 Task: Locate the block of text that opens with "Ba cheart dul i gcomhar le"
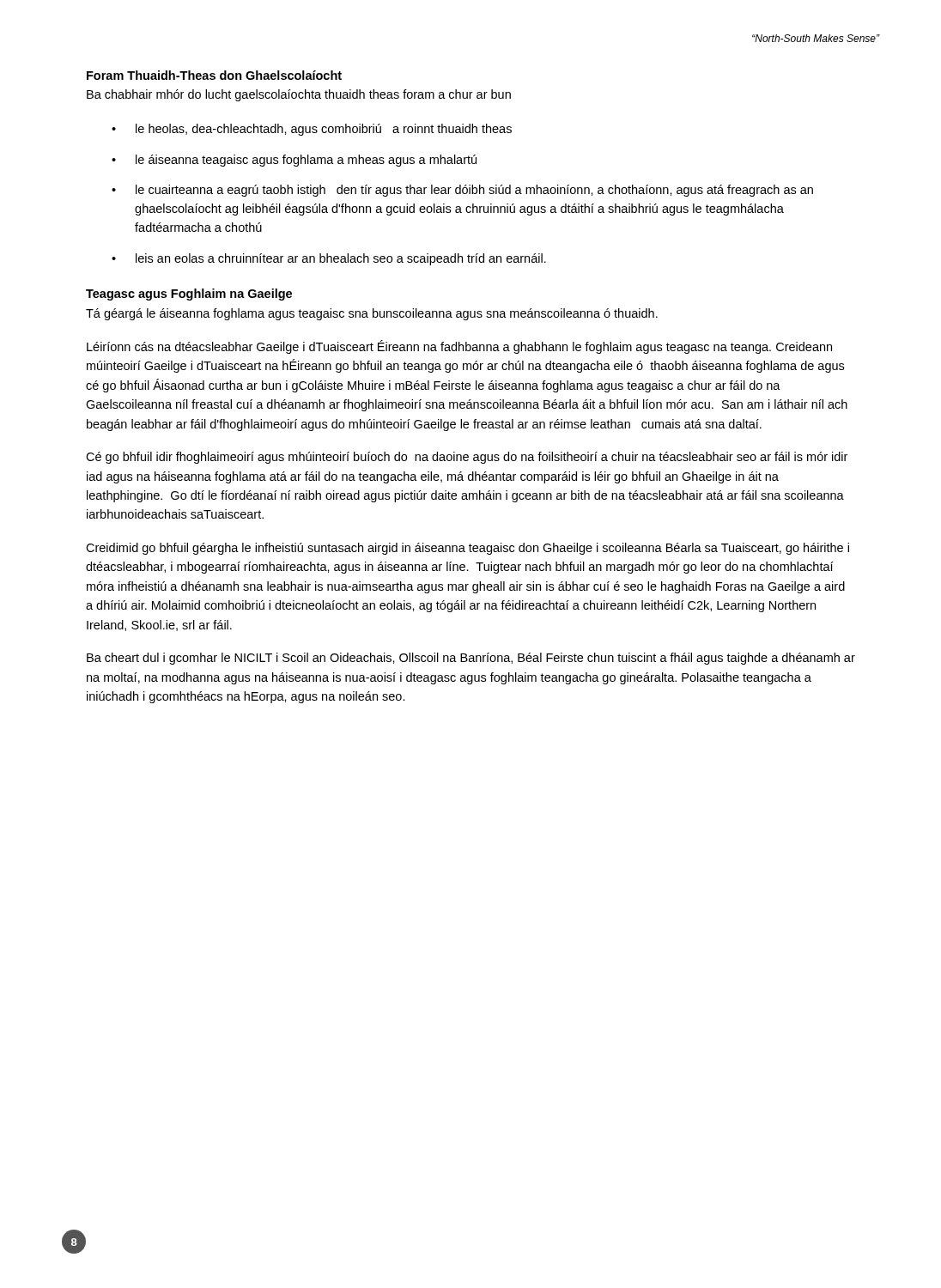coord(470,677)
